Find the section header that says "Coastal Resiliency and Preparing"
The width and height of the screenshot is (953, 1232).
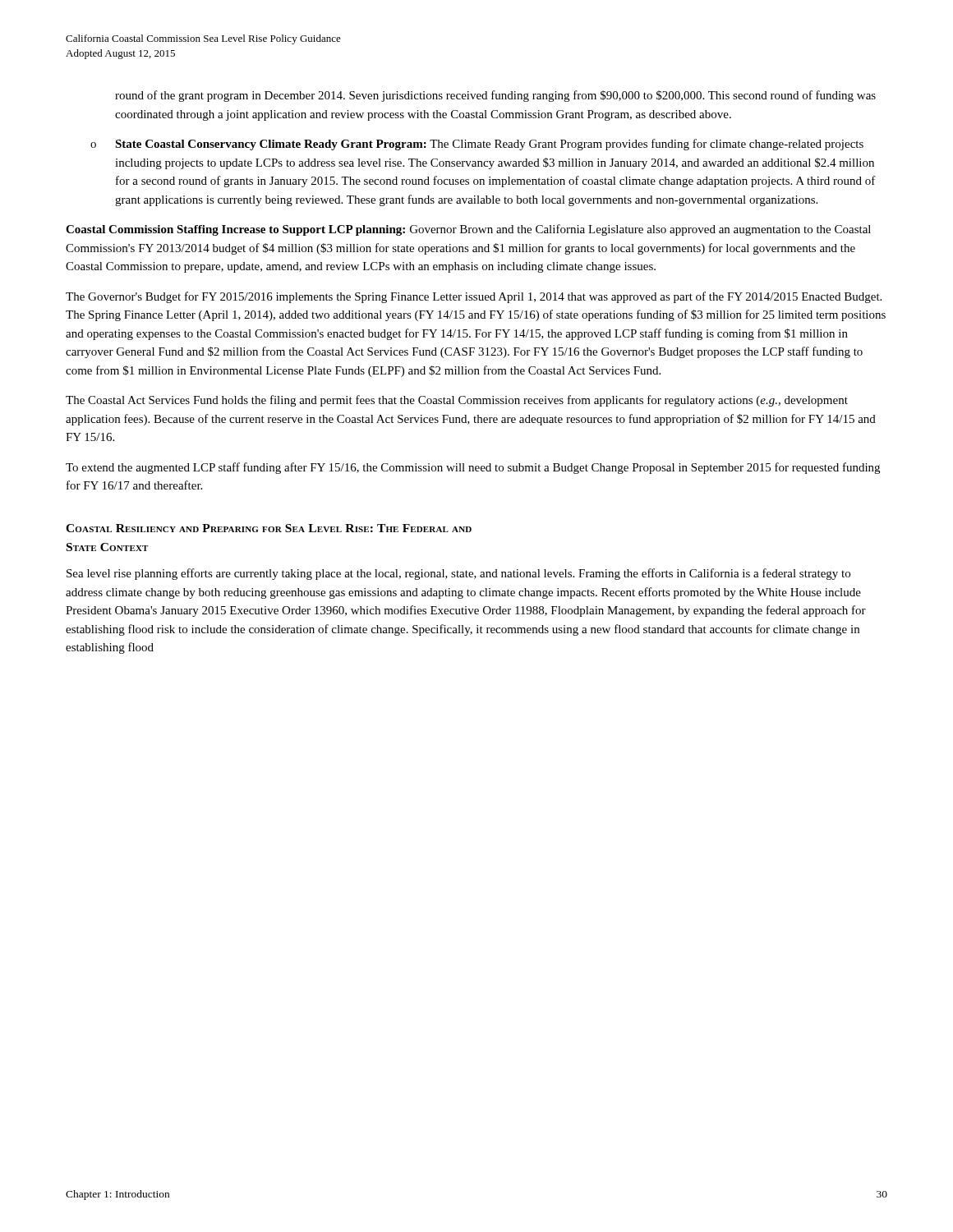[x=269, y=537]
